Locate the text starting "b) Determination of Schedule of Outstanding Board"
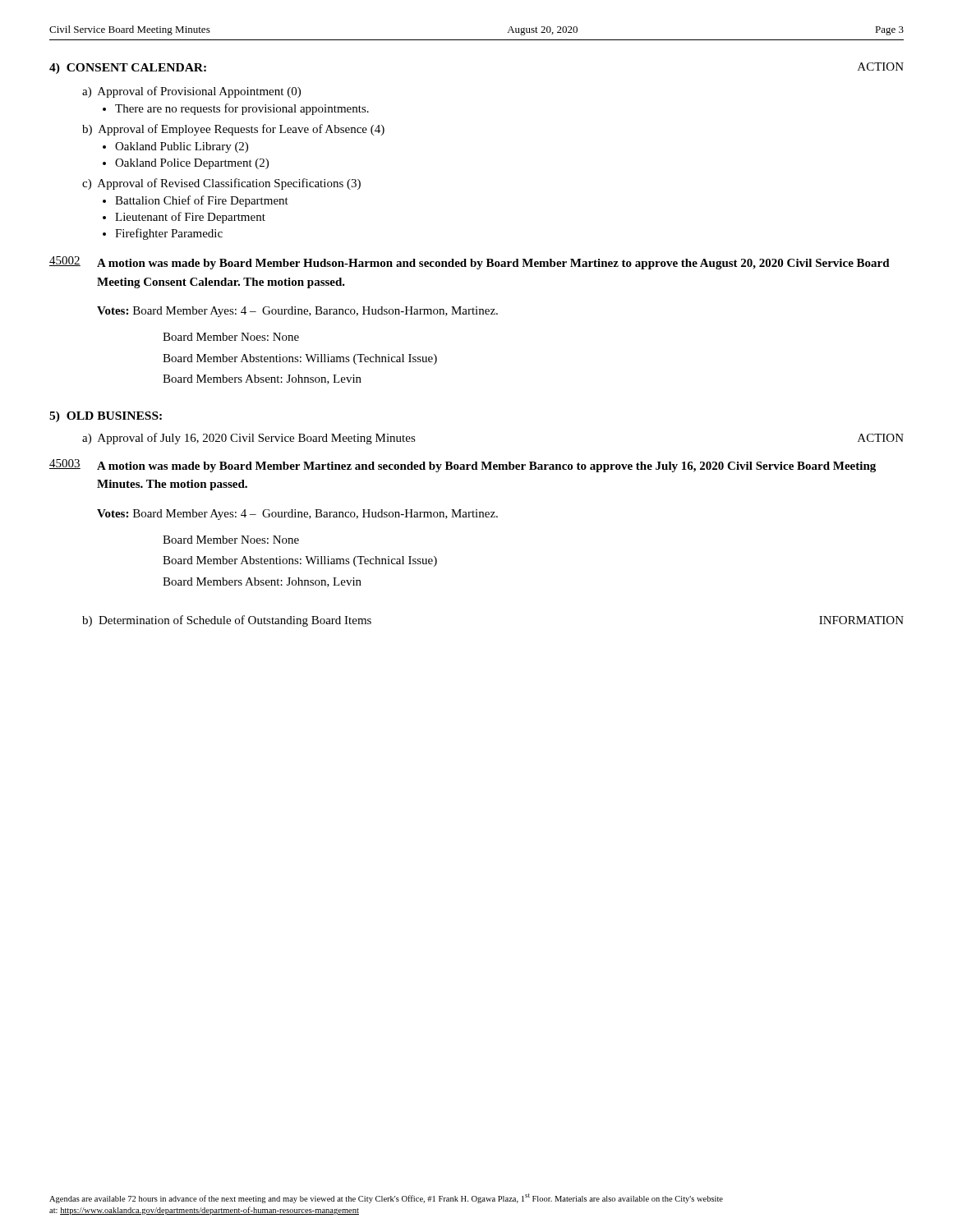This screenshot has width=953, height=1232. [x=227, y=620]
